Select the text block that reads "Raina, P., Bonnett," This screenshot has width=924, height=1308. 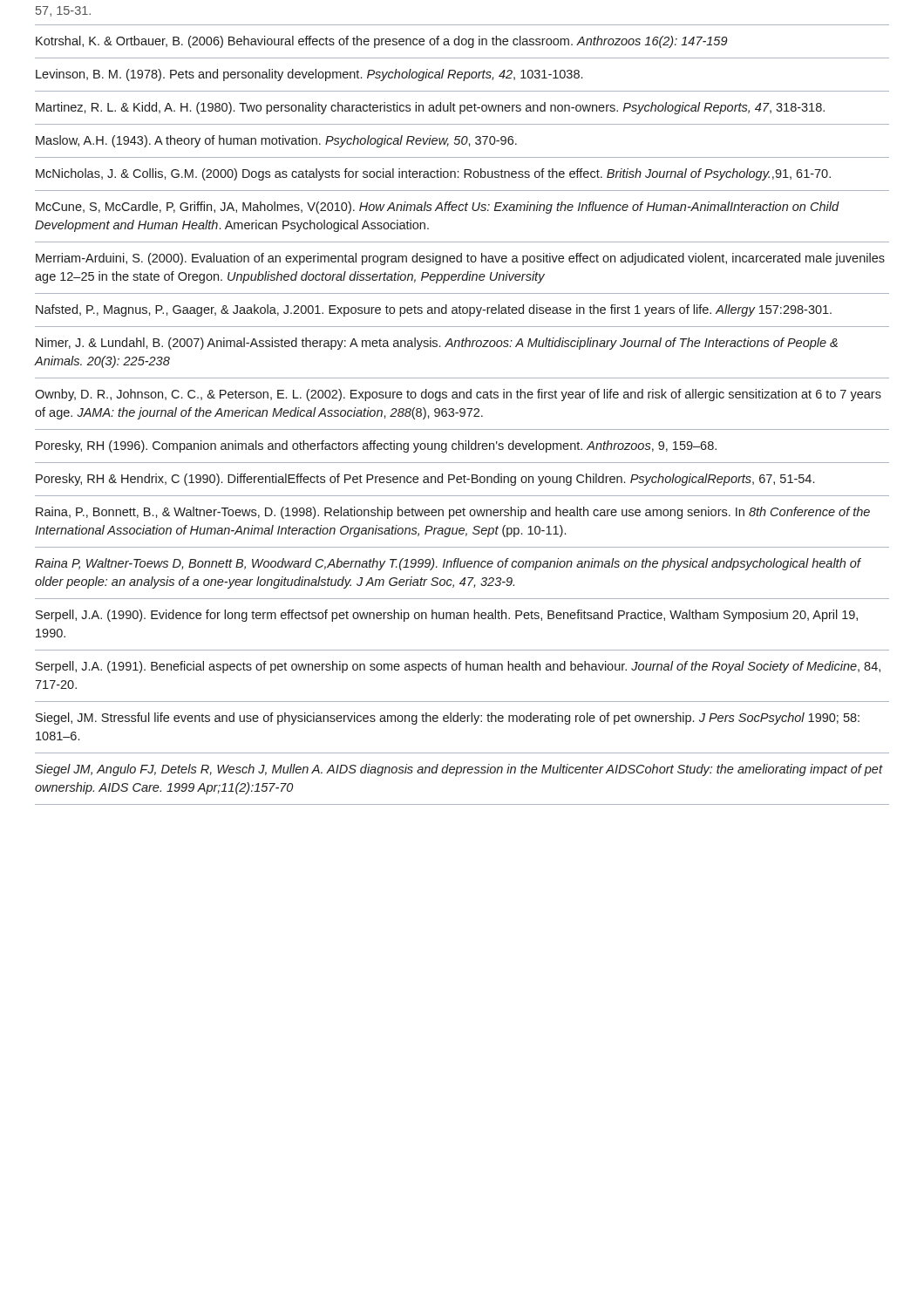click(x=453, y=521)
